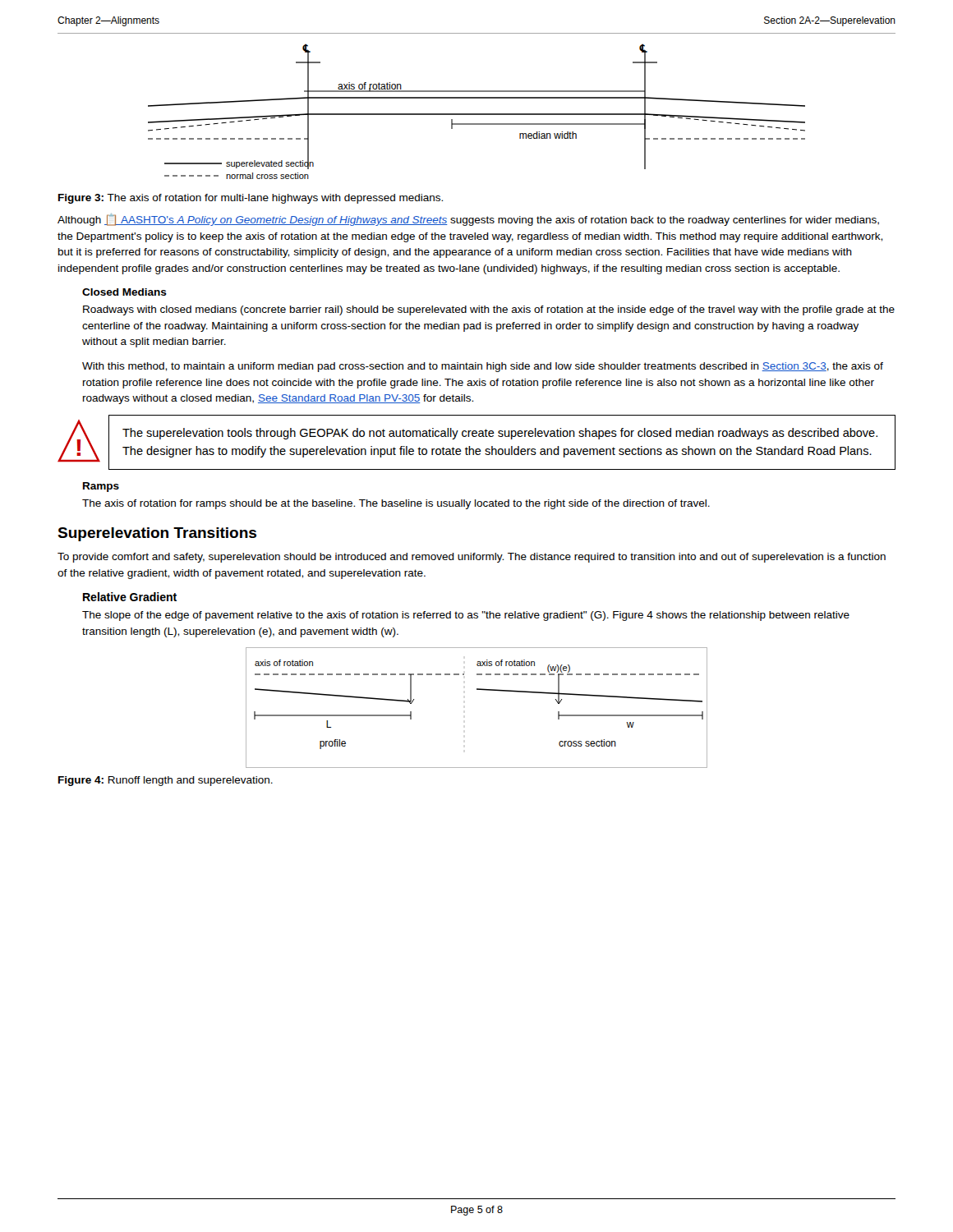Image resolution: width=953 pixels, height=1232 pixels.
Task: Select the region starting "With this method, to maintain"
Action: click(483, 382)
